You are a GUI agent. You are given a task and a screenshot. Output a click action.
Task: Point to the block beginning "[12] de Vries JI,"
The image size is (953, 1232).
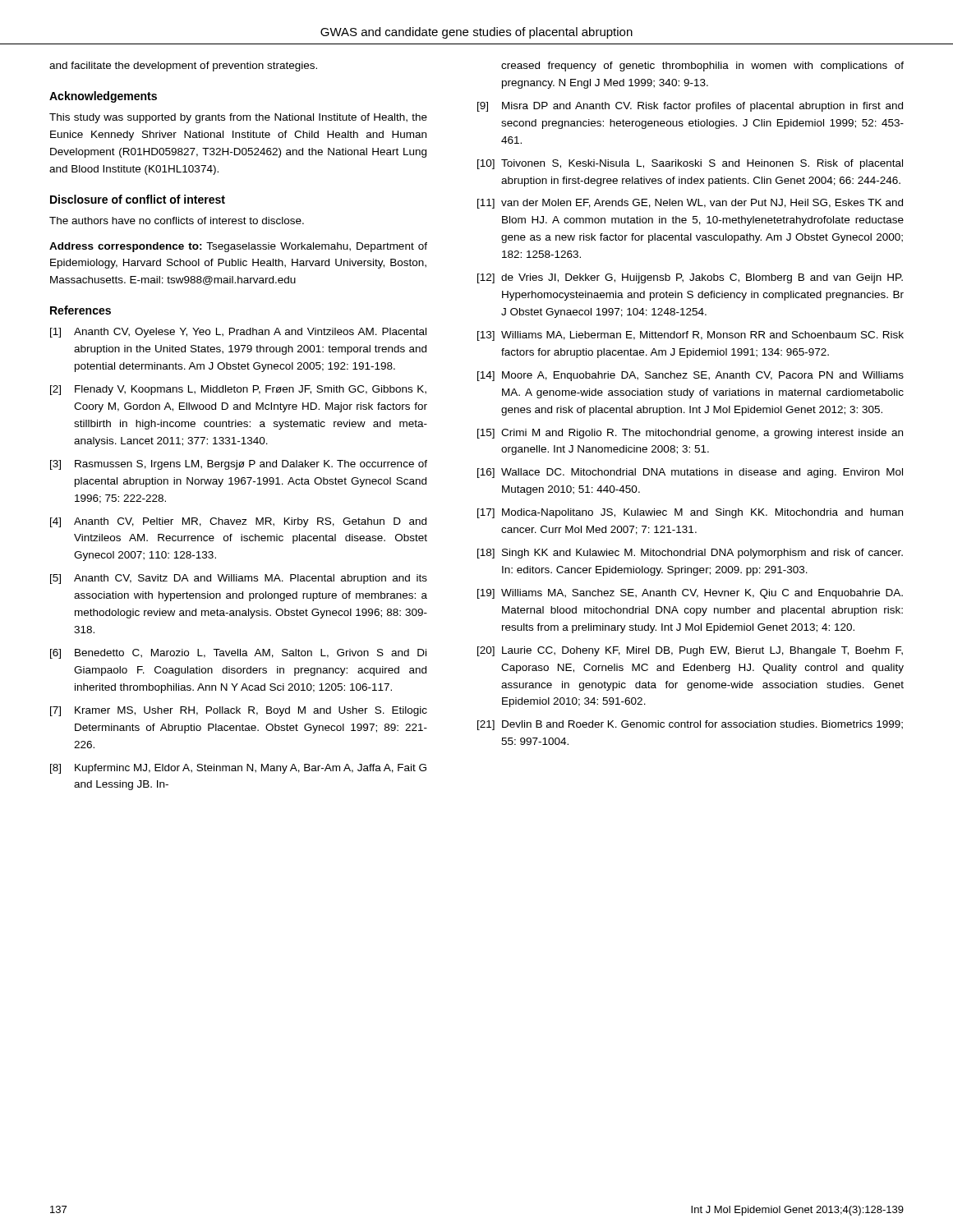coord(690,295)
